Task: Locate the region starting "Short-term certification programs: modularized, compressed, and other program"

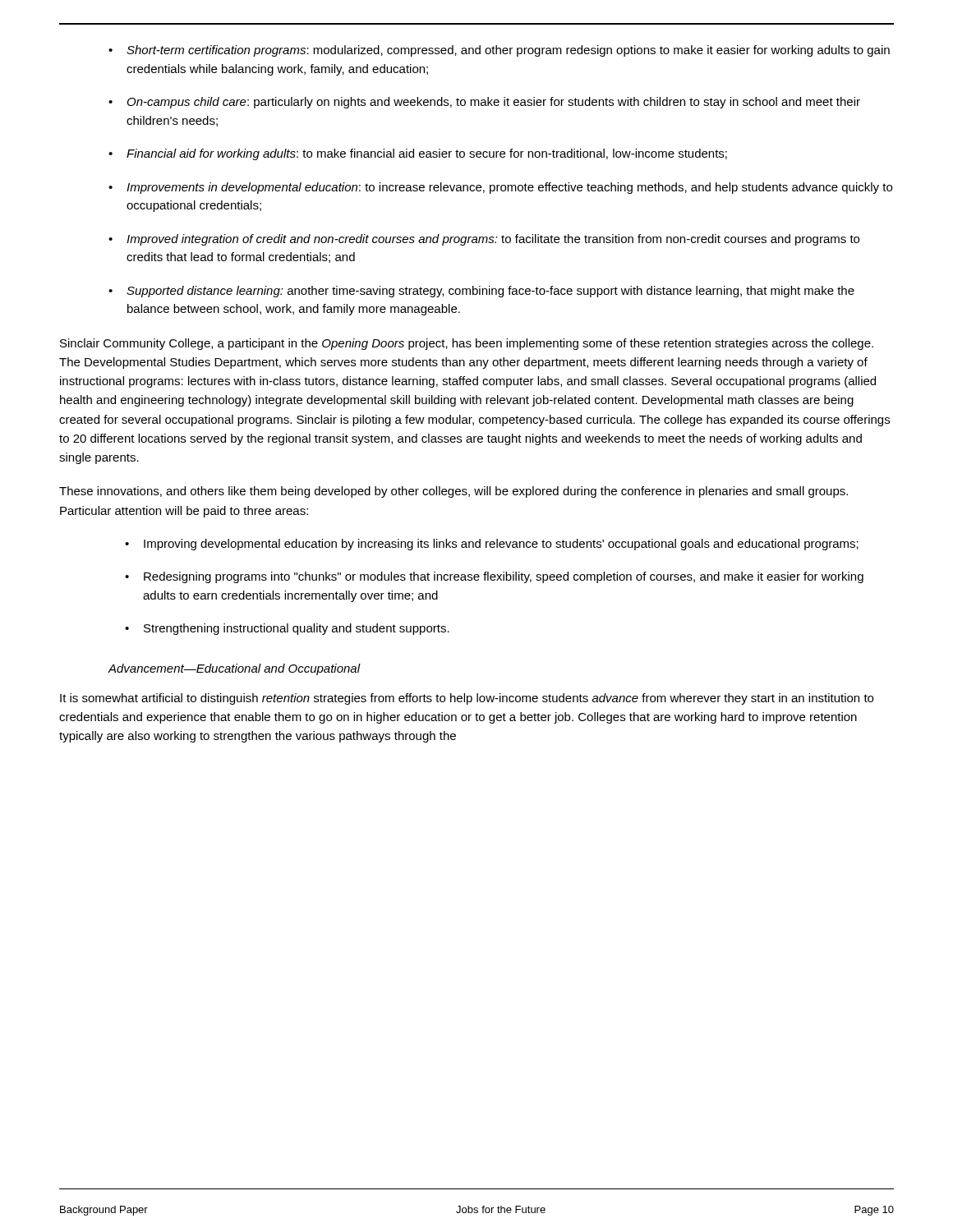Action: tap(508, 59)
